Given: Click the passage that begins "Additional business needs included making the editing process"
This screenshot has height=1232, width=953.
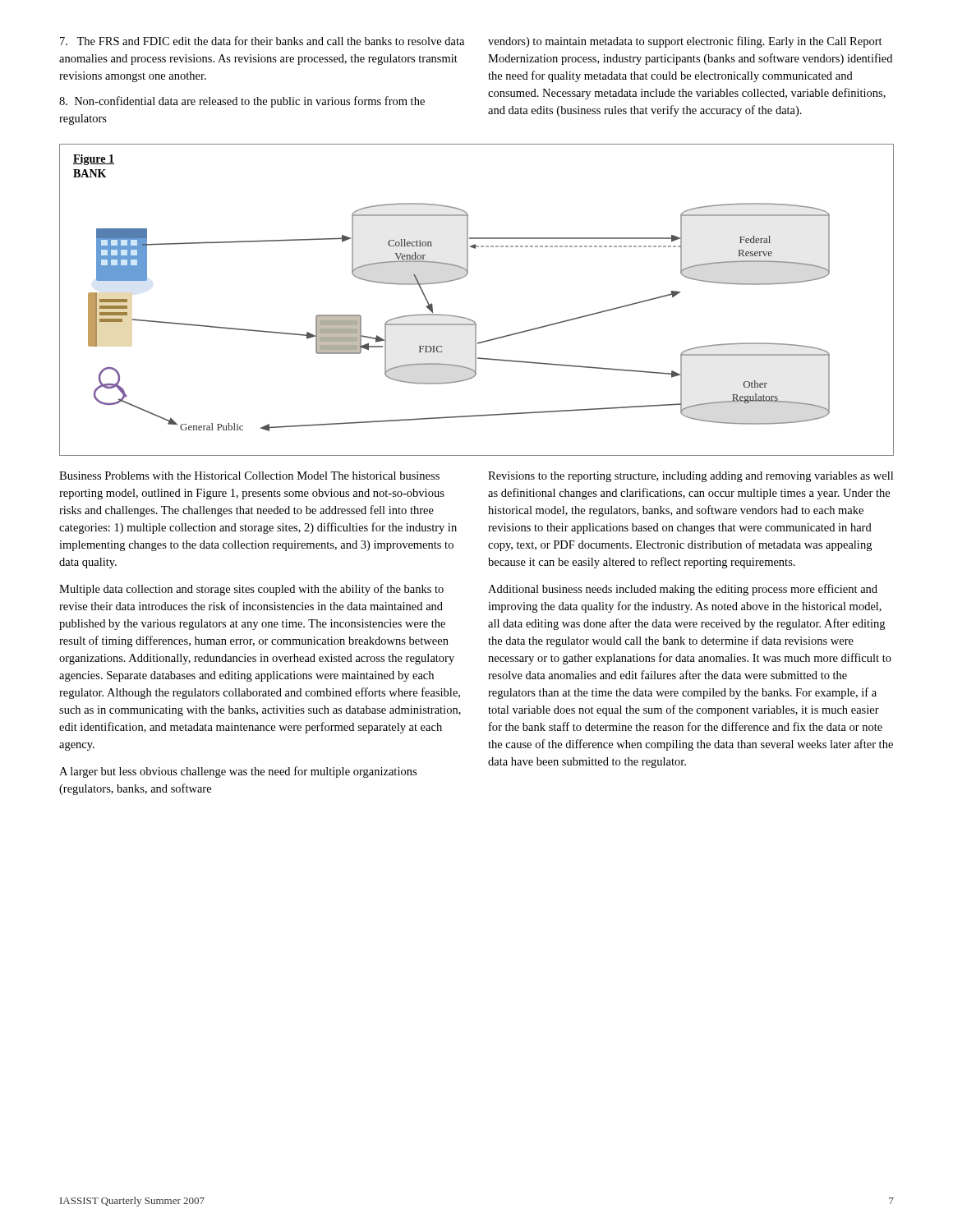Looking at the screenshot, I should [x=691, y=676].
